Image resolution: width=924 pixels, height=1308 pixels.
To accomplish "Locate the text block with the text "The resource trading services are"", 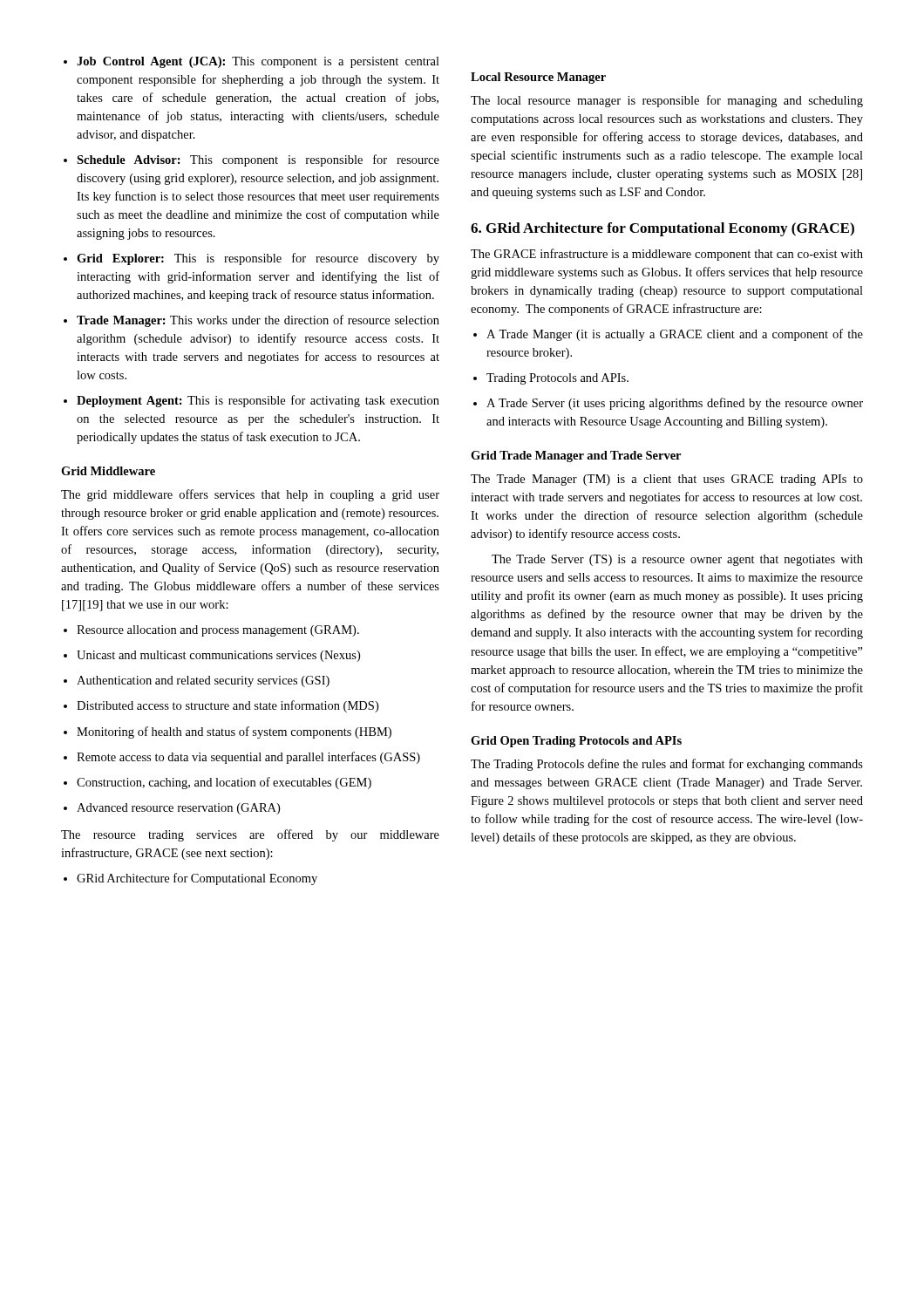I will click(250, 843).
